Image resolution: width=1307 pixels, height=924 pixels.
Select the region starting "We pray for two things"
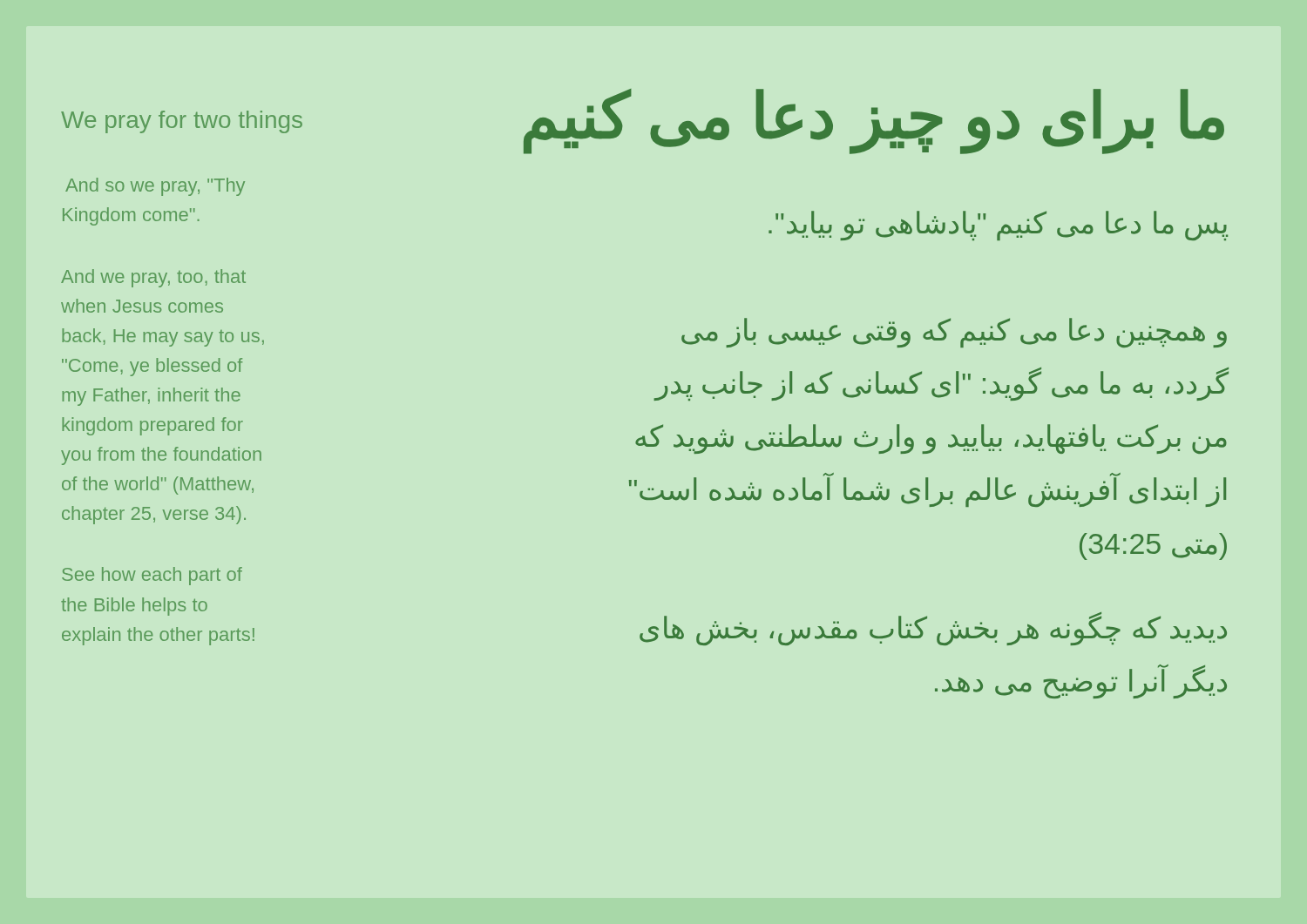coord(182,120)
